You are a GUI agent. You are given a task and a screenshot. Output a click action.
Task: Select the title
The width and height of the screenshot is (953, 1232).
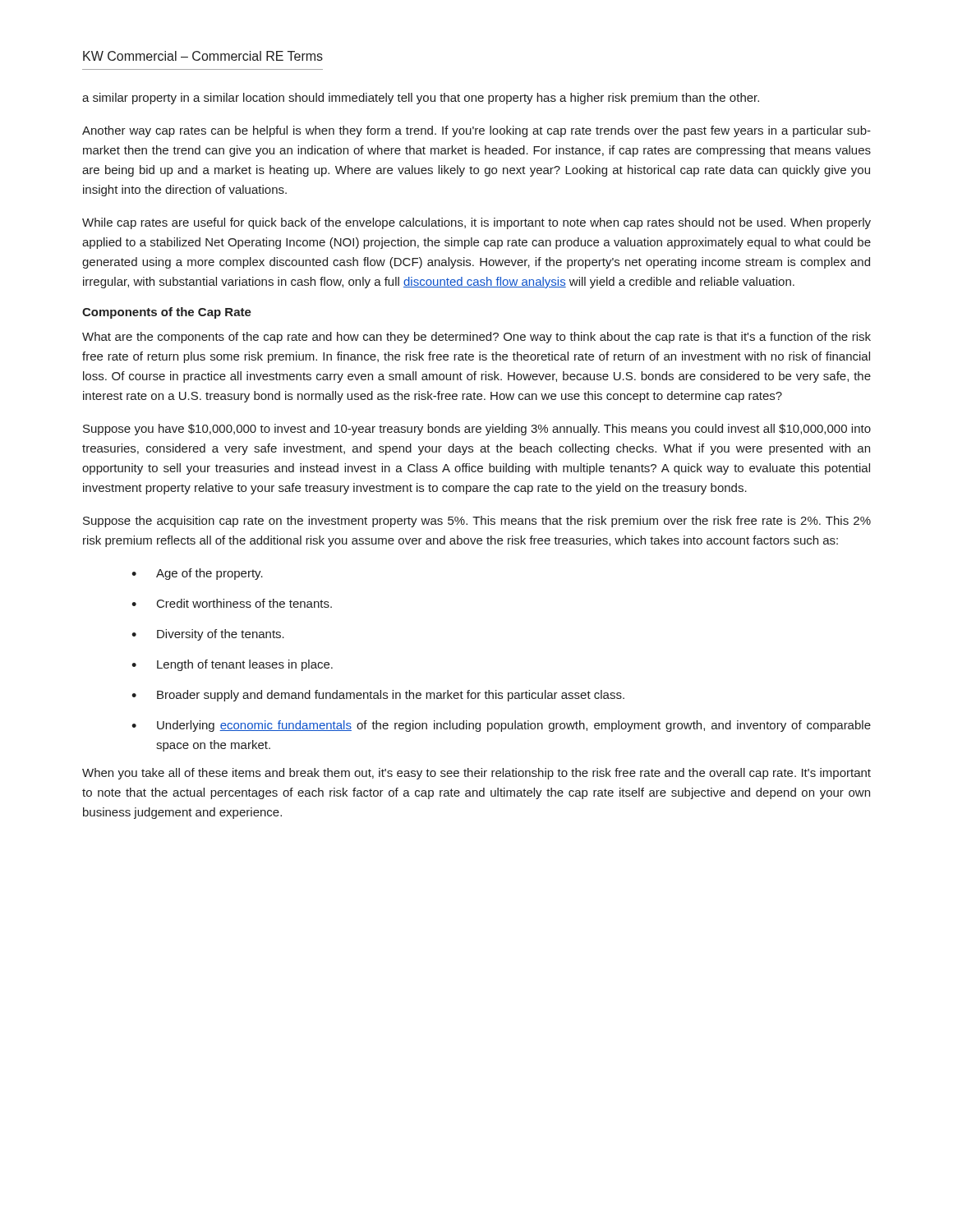click(203, 56)
